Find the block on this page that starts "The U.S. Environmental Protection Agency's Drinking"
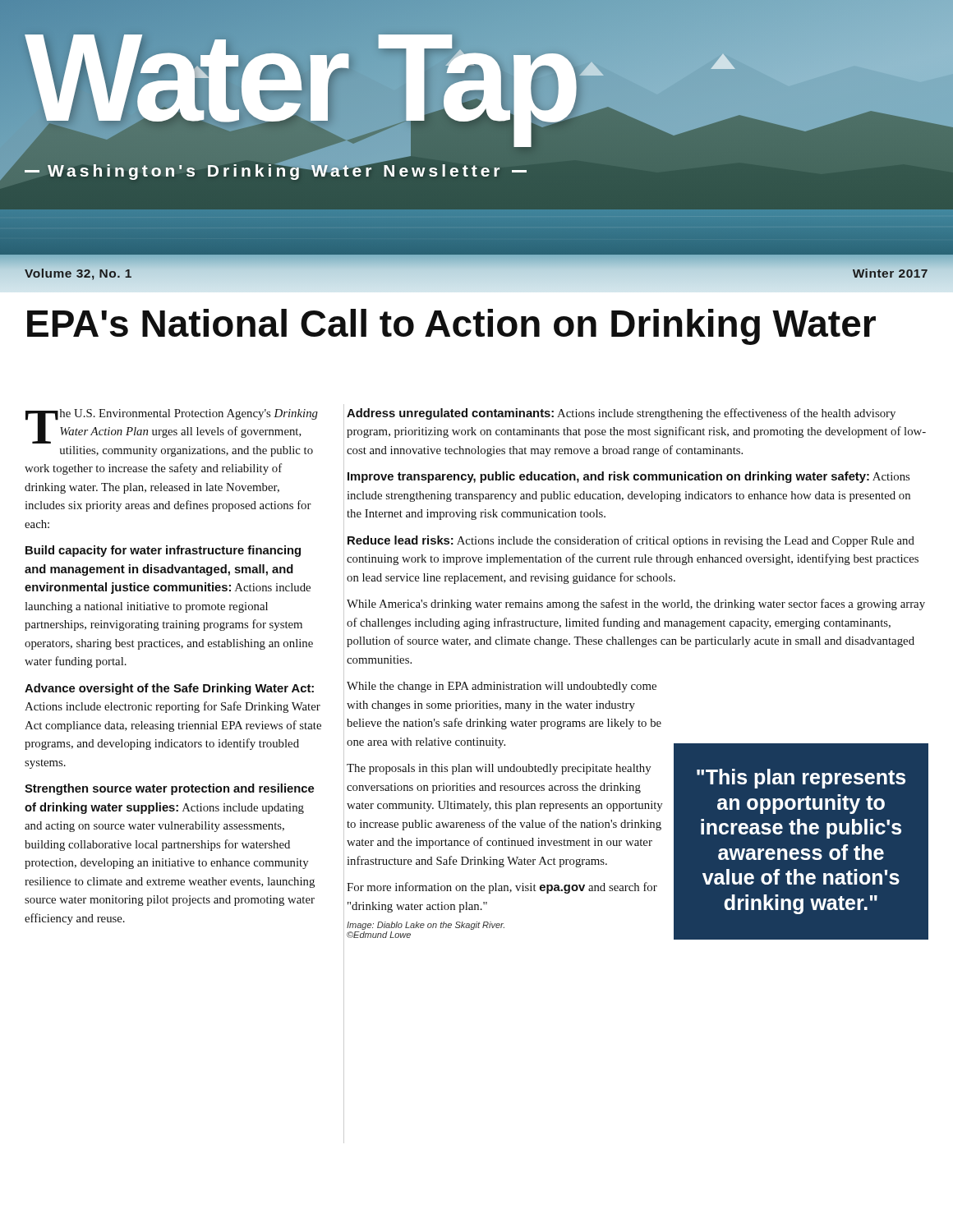Viewport: 953px width, 1232px height. pyautogui.click(x=171, y=467)
